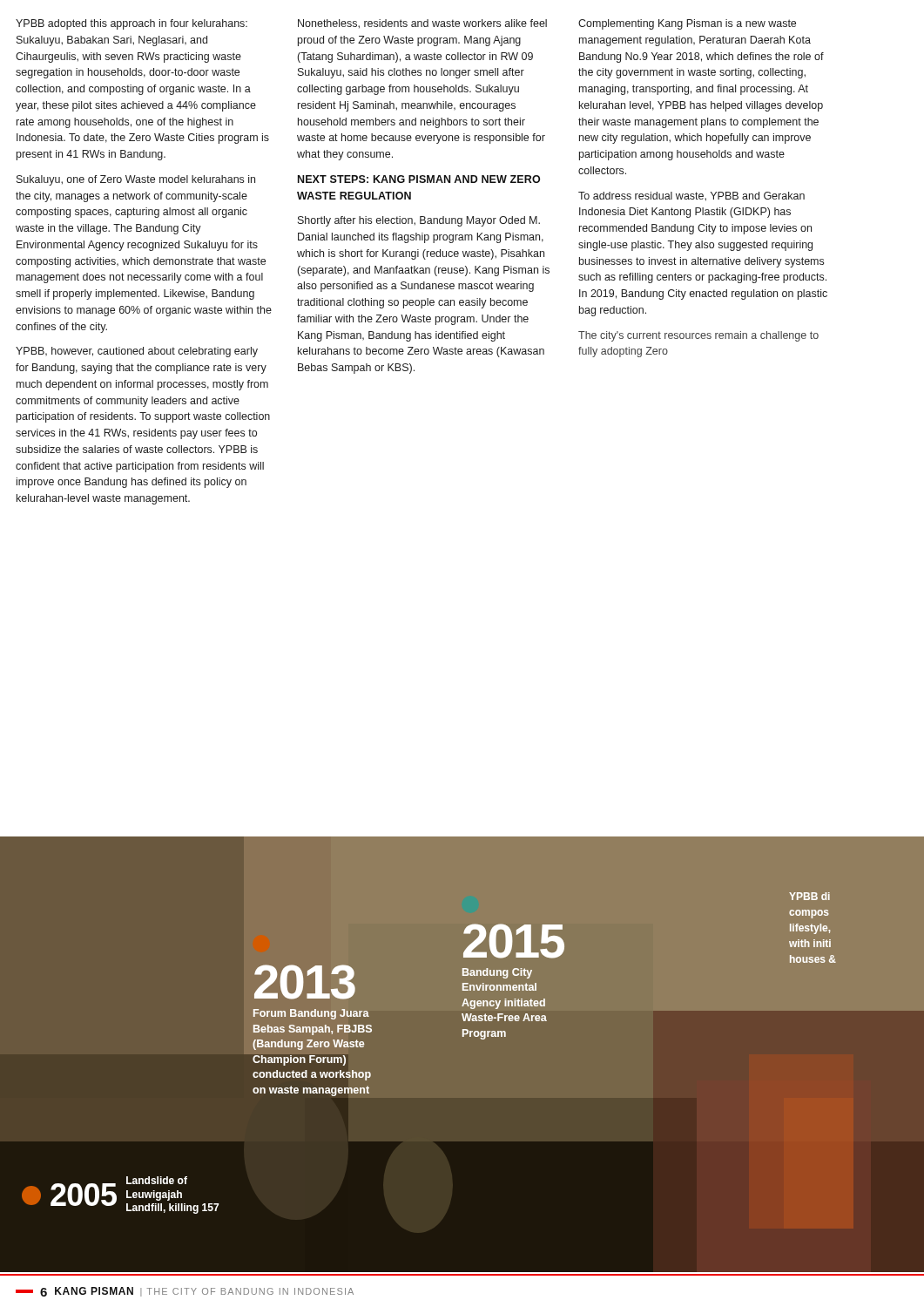Click on the region starting "2005 Landslide ofLeuwigajahLandfill, killing 157"

point(120,1195)
